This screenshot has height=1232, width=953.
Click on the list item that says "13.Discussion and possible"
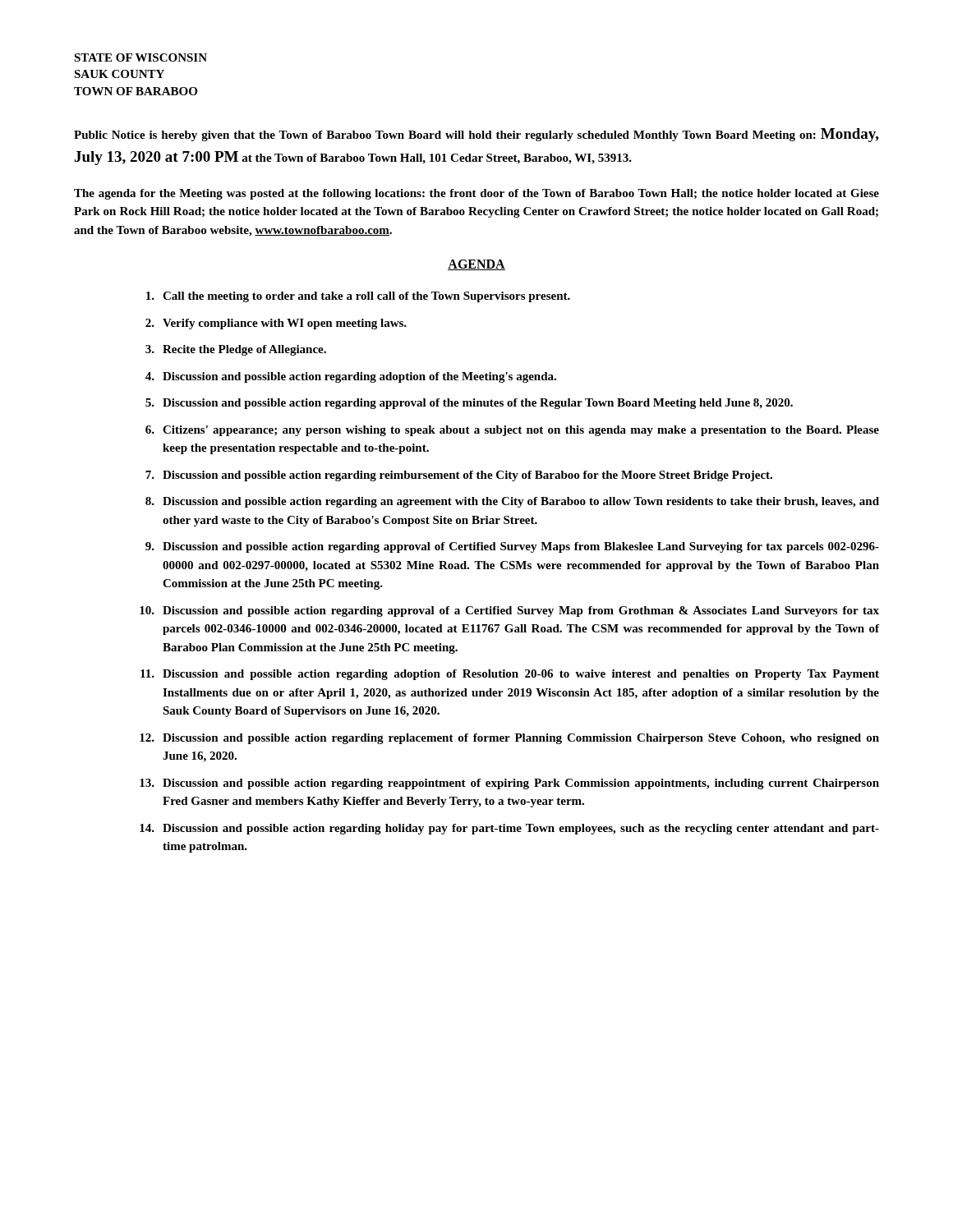(x=501, y=792)
